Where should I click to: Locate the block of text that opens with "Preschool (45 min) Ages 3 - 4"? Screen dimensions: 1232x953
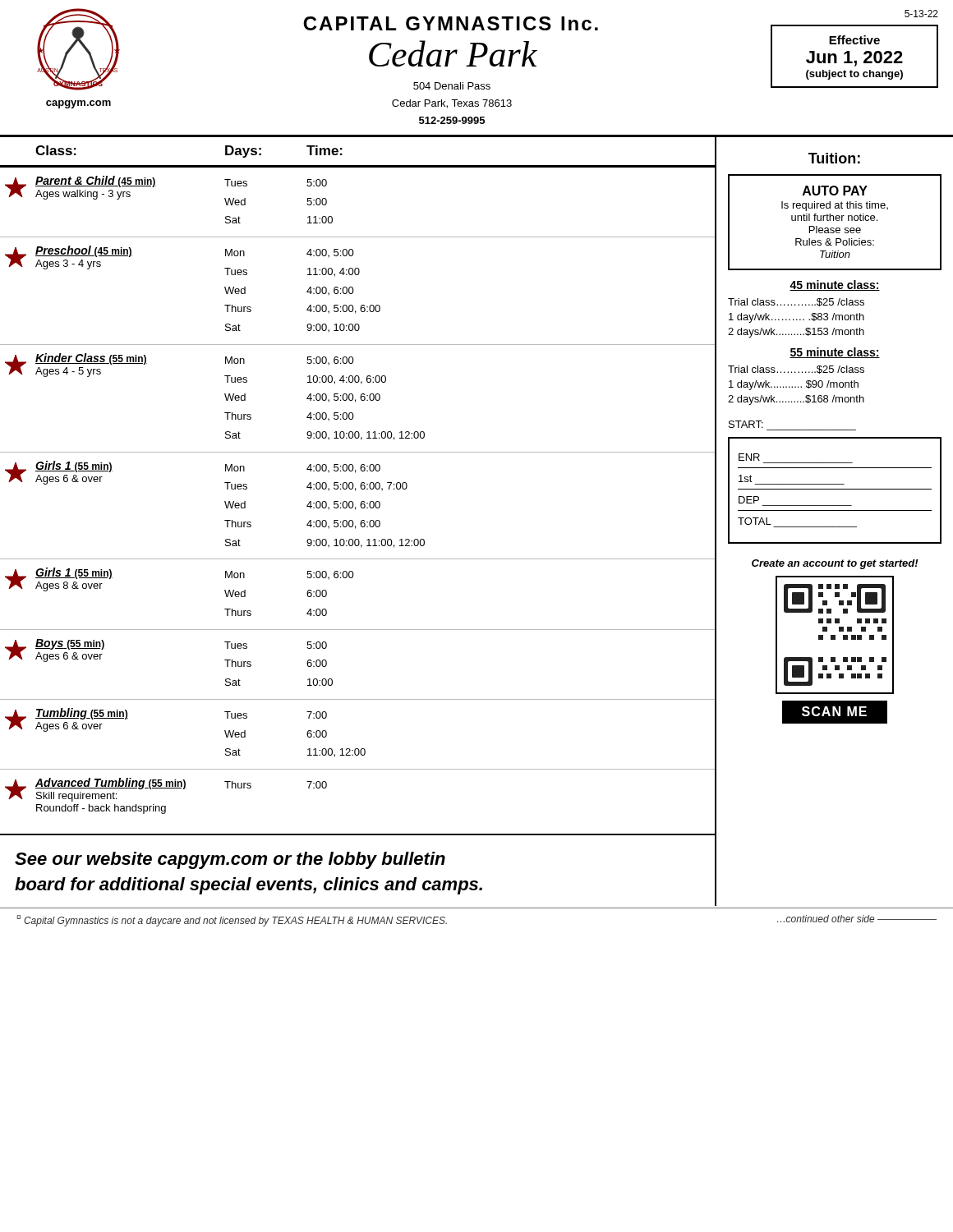coord(357,291)
